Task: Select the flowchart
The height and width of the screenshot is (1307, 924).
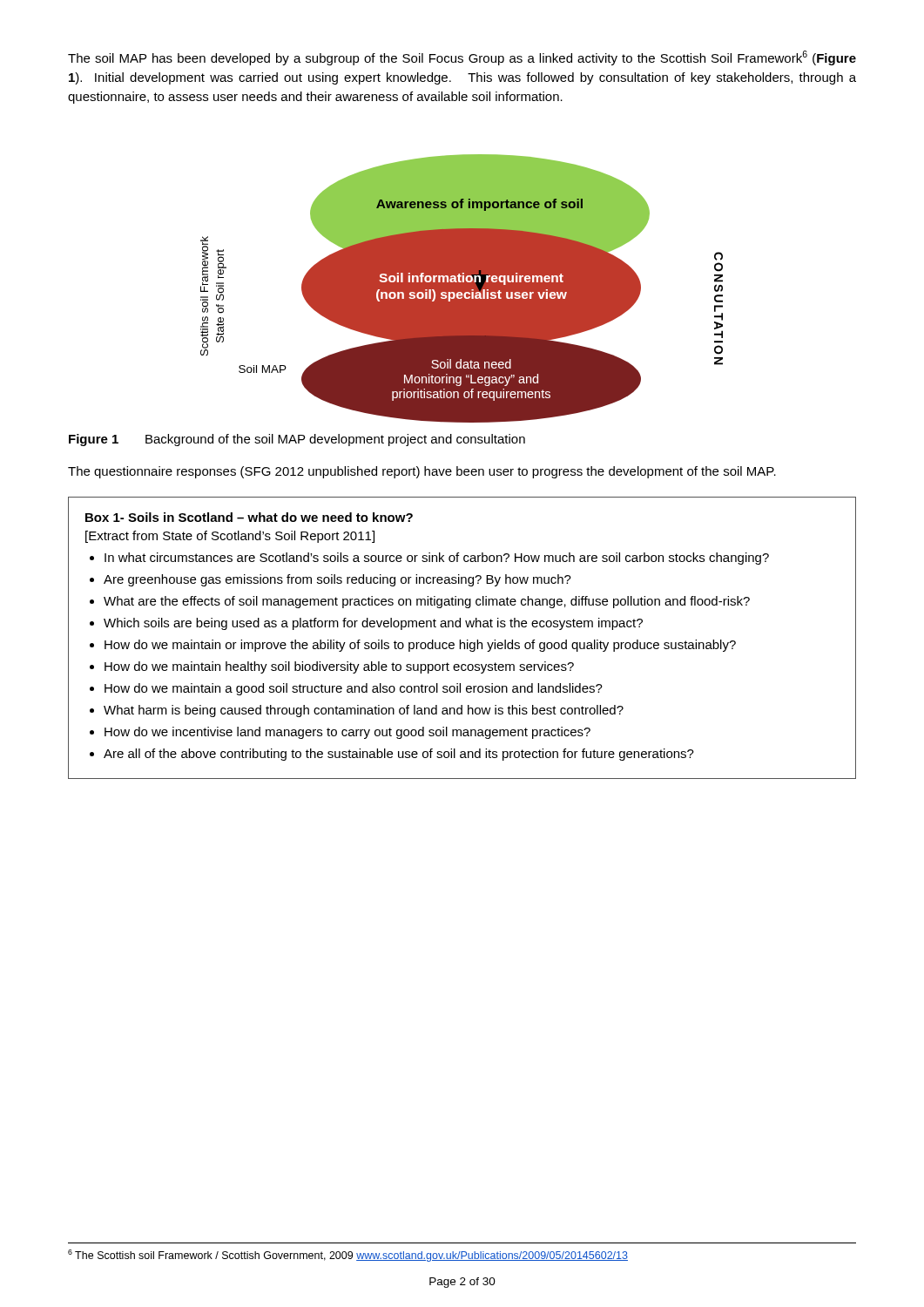Action: [462, 275]
